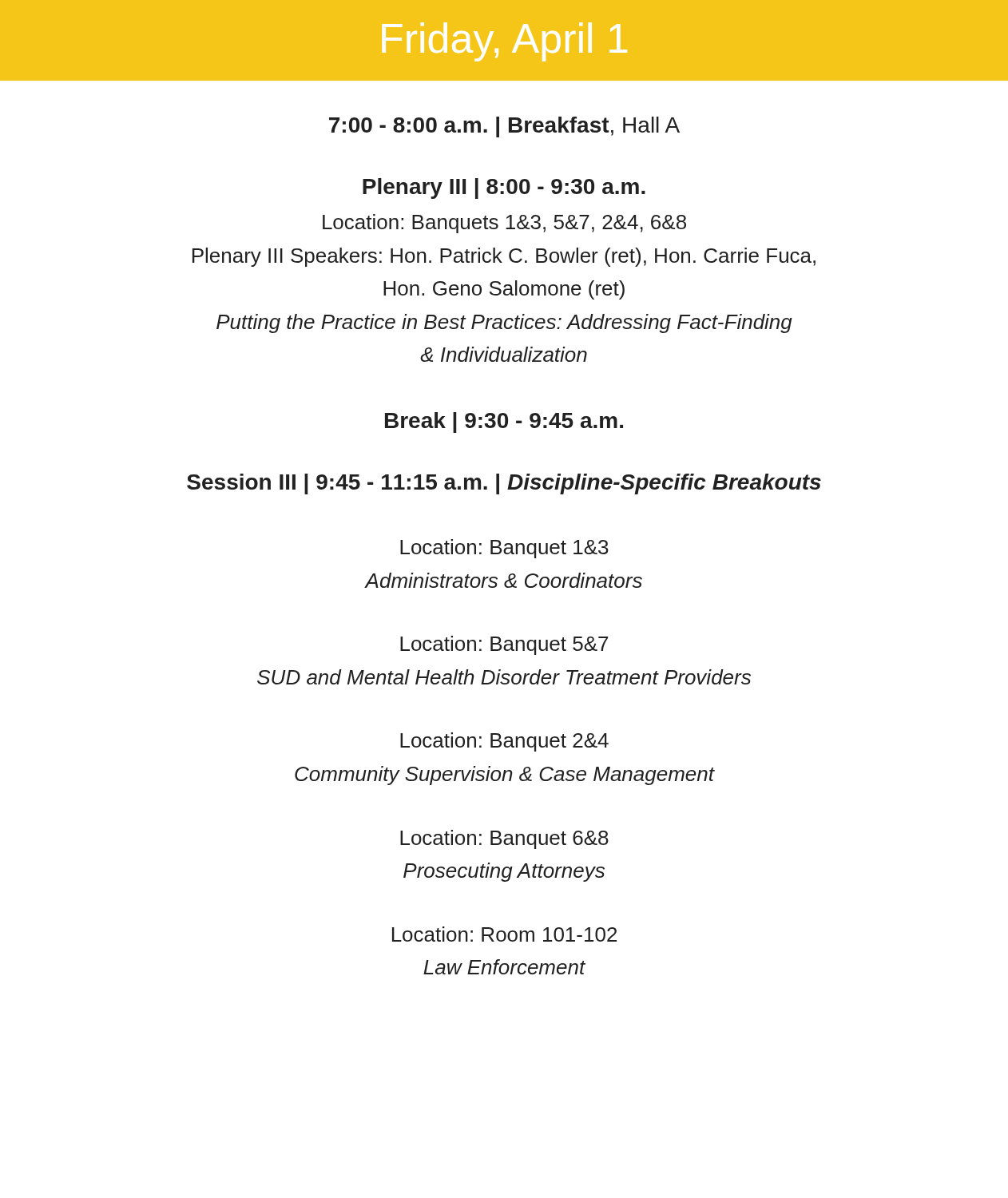Click on the region starting "7:00 - 8:00"
Screen dimensions: 1198x1008
[504, 125]
